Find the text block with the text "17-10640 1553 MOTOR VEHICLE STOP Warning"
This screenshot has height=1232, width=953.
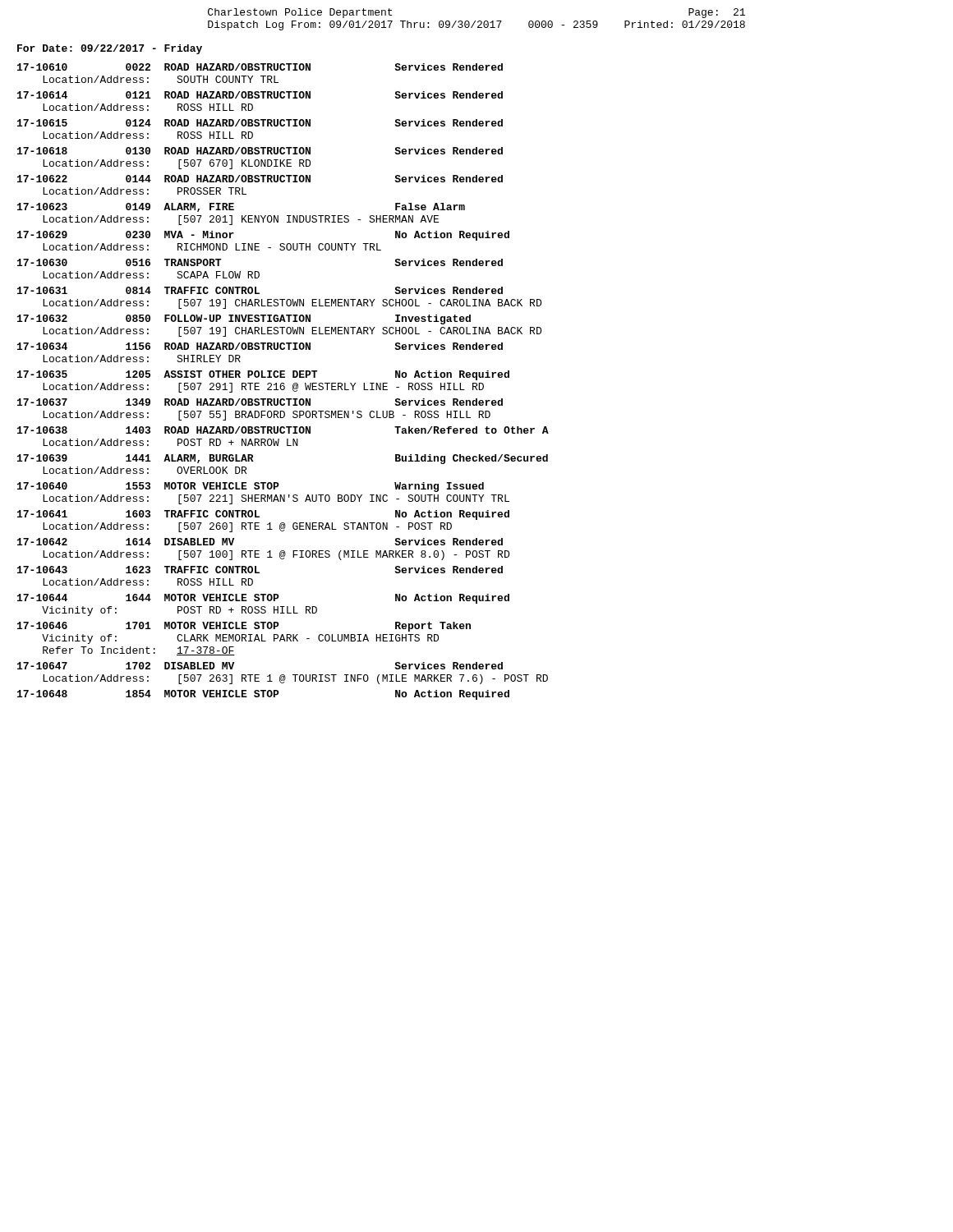click(476, 493)
